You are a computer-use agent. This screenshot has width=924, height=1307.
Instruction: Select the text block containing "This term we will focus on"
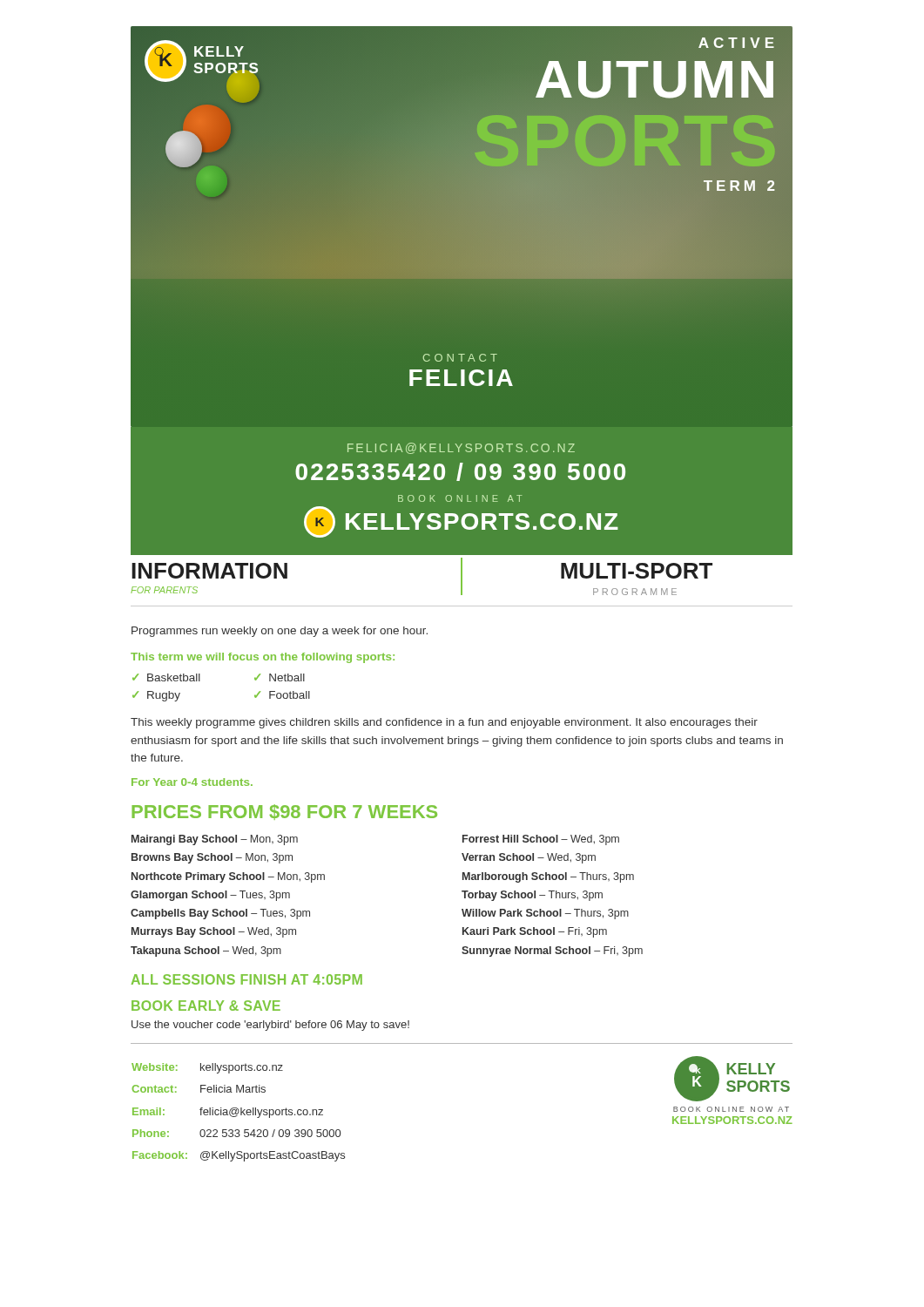tap(263, 657)
